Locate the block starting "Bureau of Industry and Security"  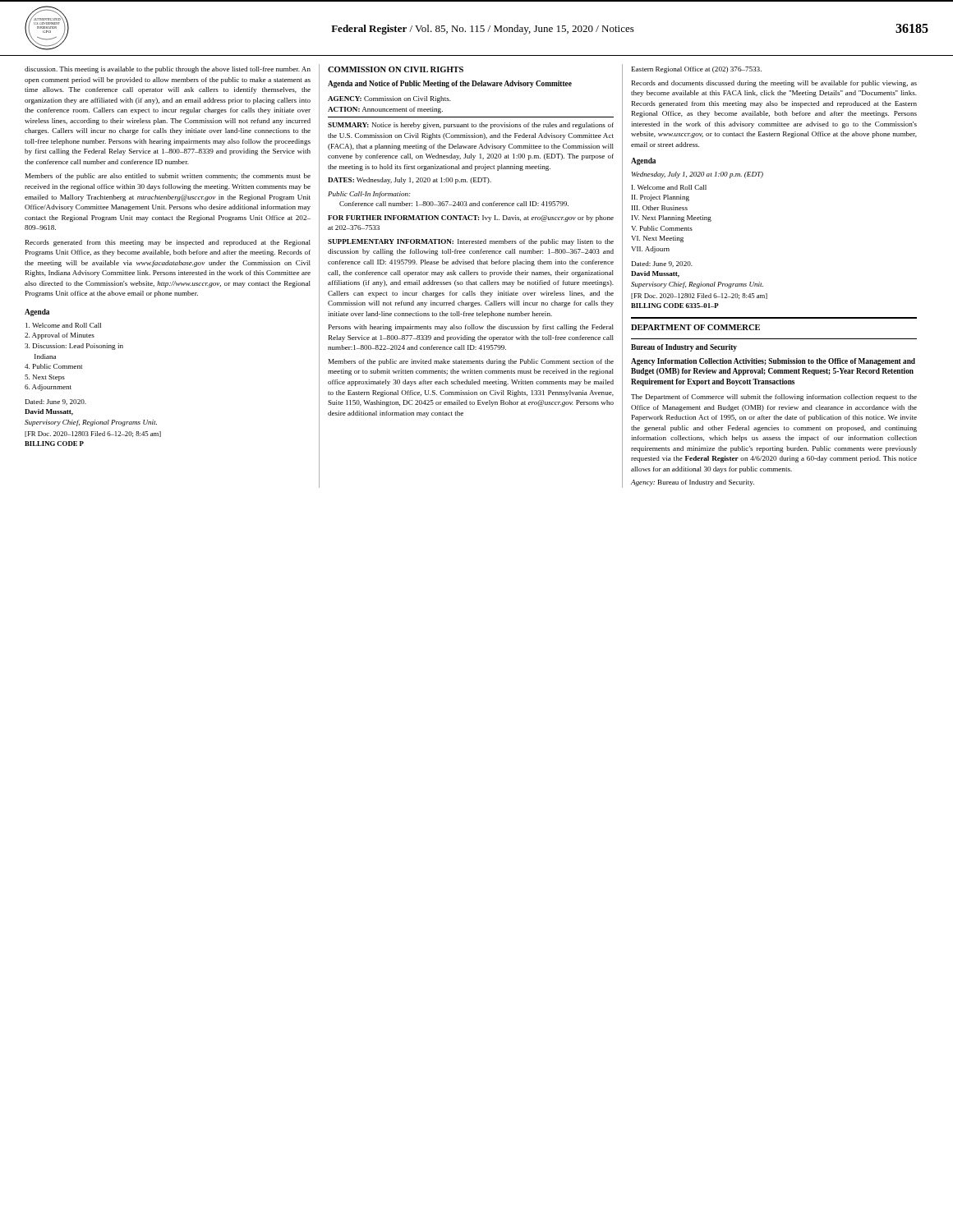(684, 347)
